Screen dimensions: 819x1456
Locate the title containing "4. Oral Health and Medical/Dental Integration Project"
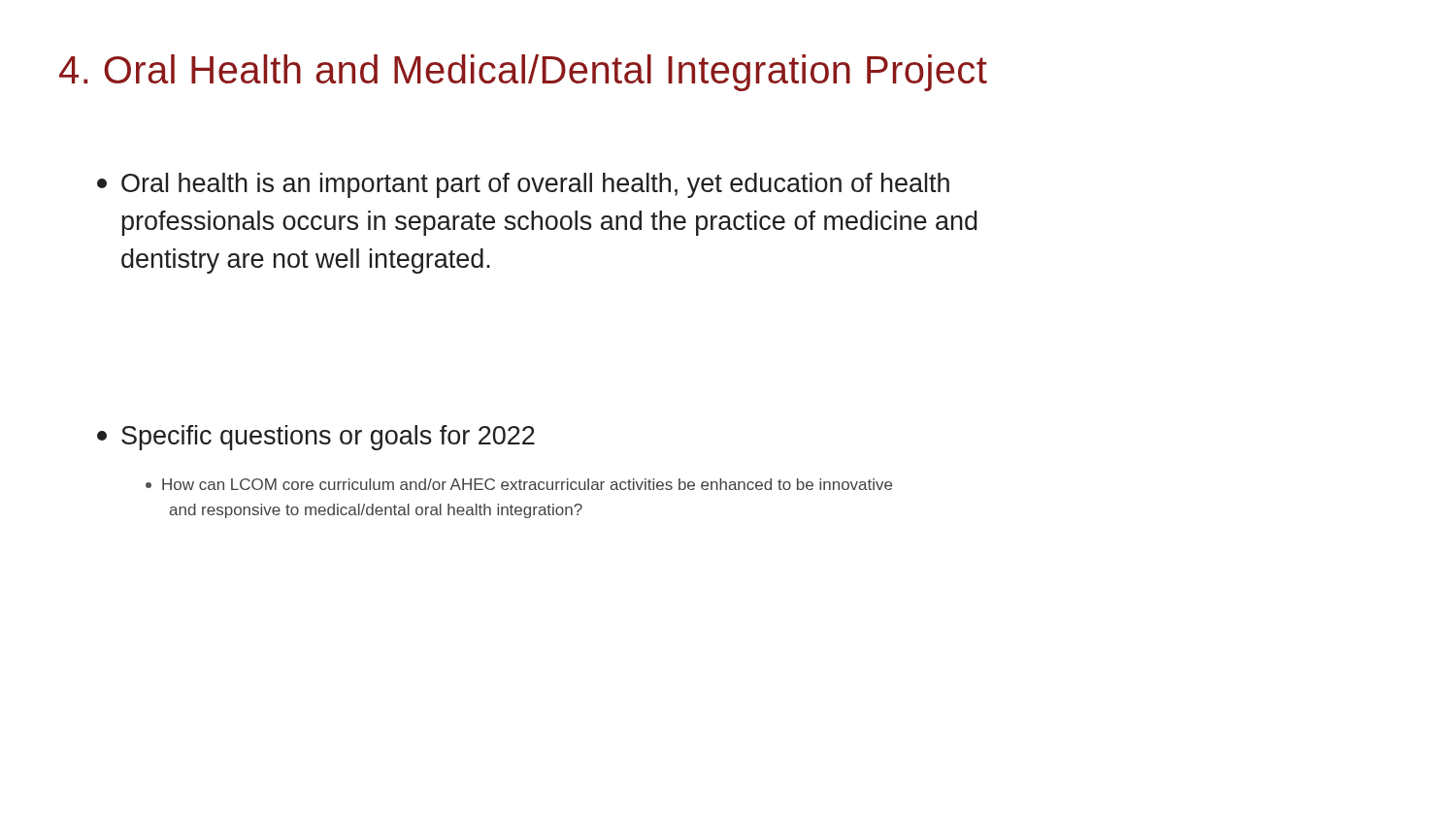(x=523, y=70)
